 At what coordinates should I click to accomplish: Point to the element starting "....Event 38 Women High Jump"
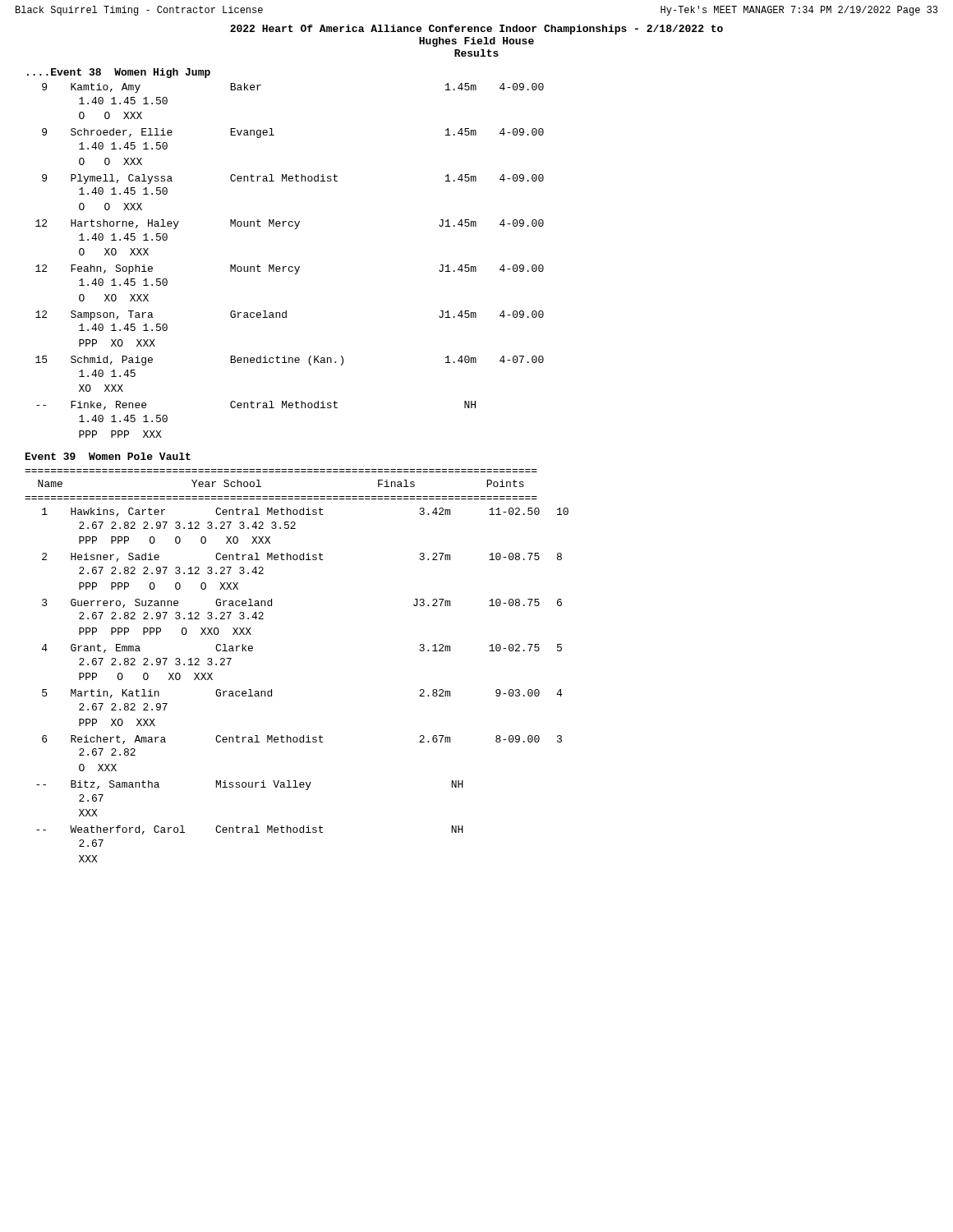tap(118, 73)
